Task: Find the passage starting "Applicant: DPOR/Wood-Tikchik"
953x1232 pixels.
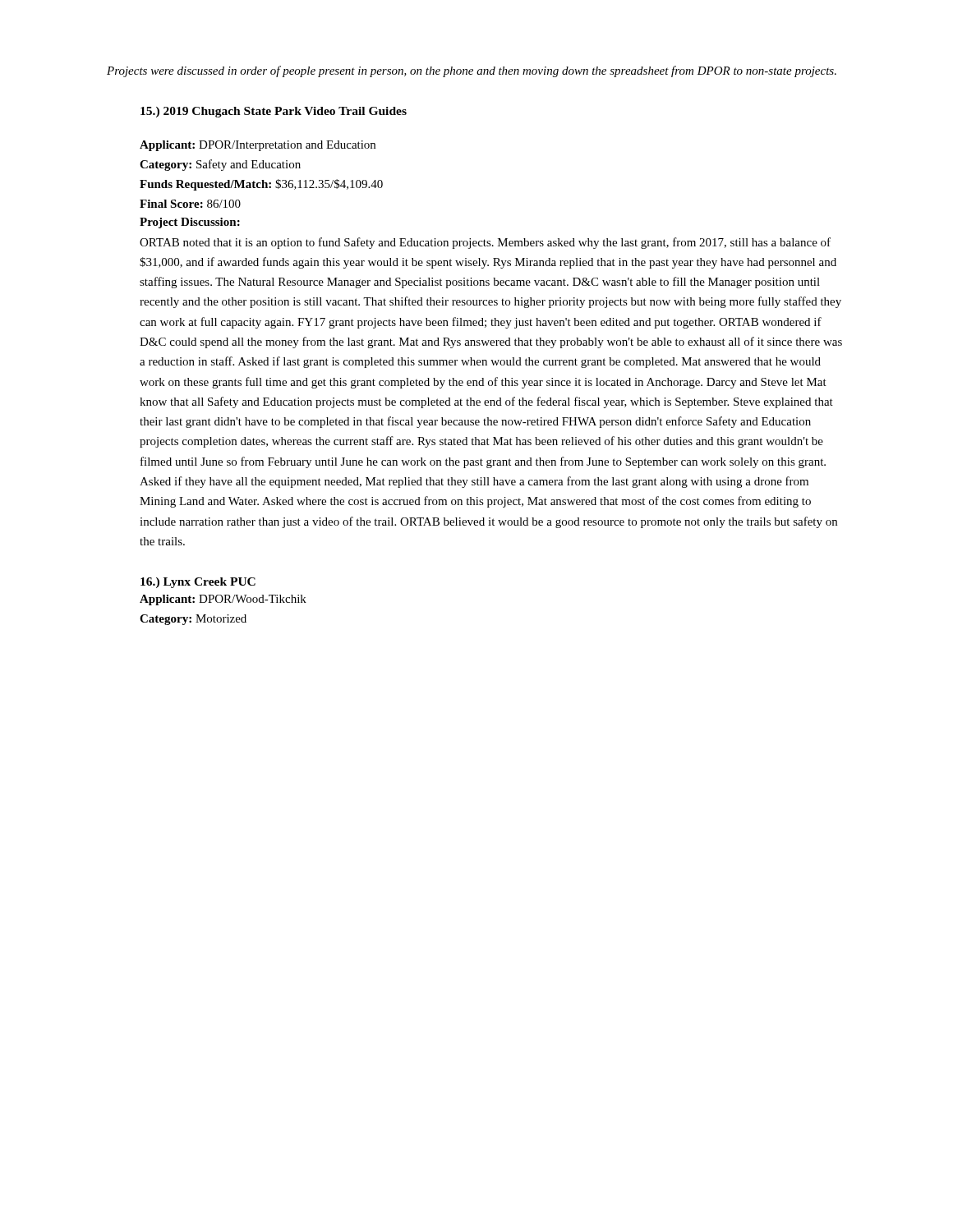Action: click(x=223, y=599)
